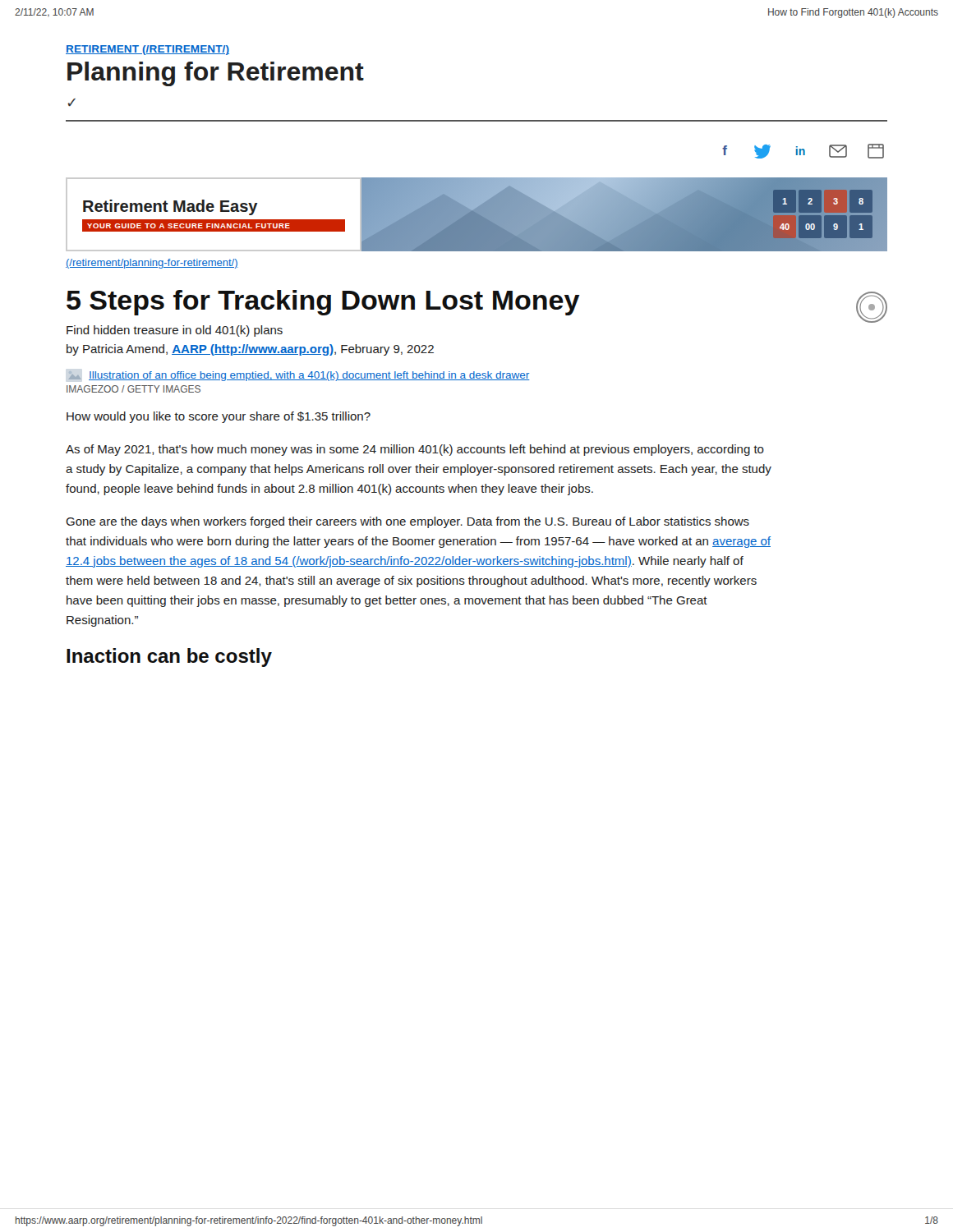The image size is (953, 1232).
Task: Locate the text block that says "How would you like to score your share"
Action: (218, 416)
